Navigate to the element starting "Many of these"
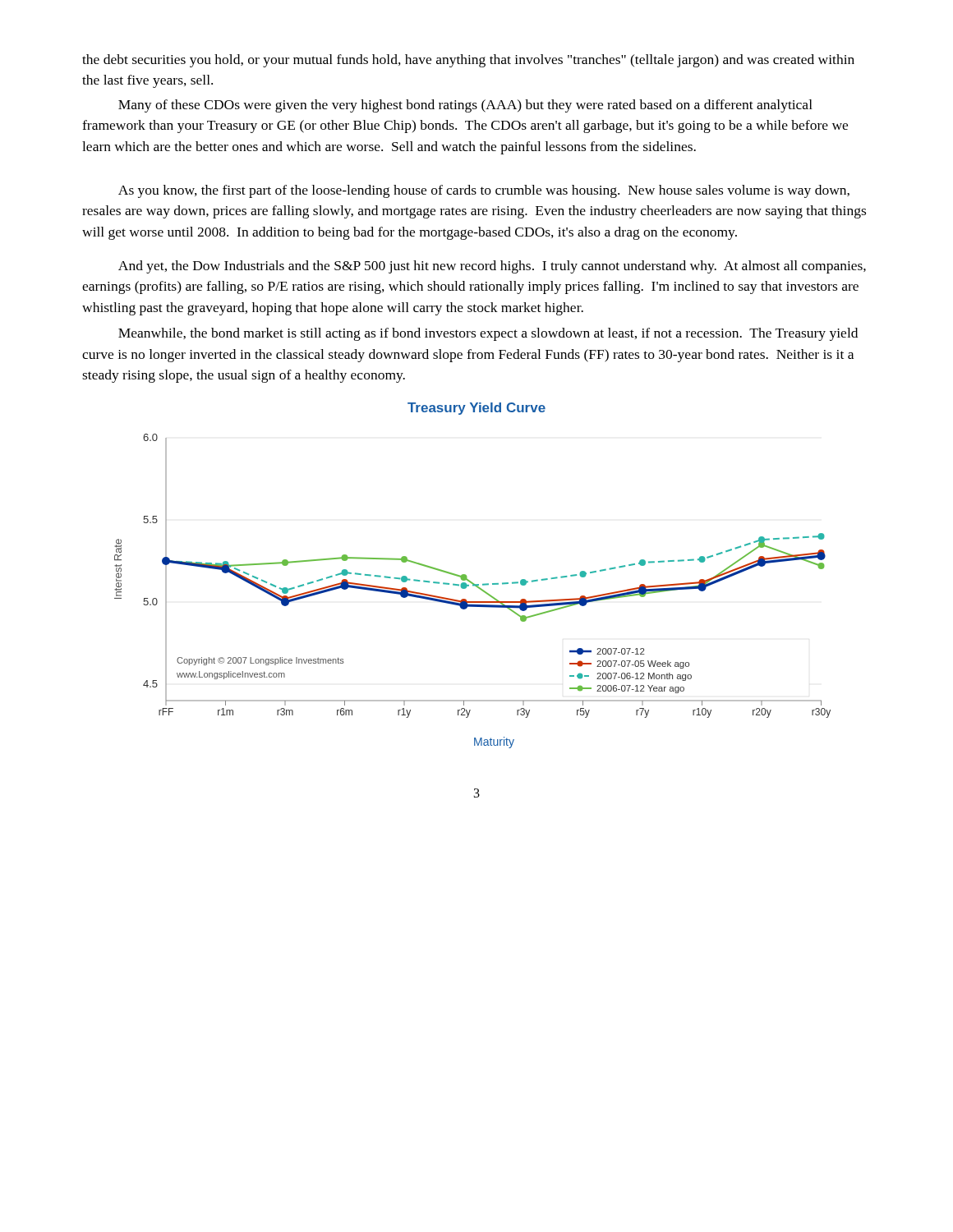953x1232 pixels. coord(465,125)
